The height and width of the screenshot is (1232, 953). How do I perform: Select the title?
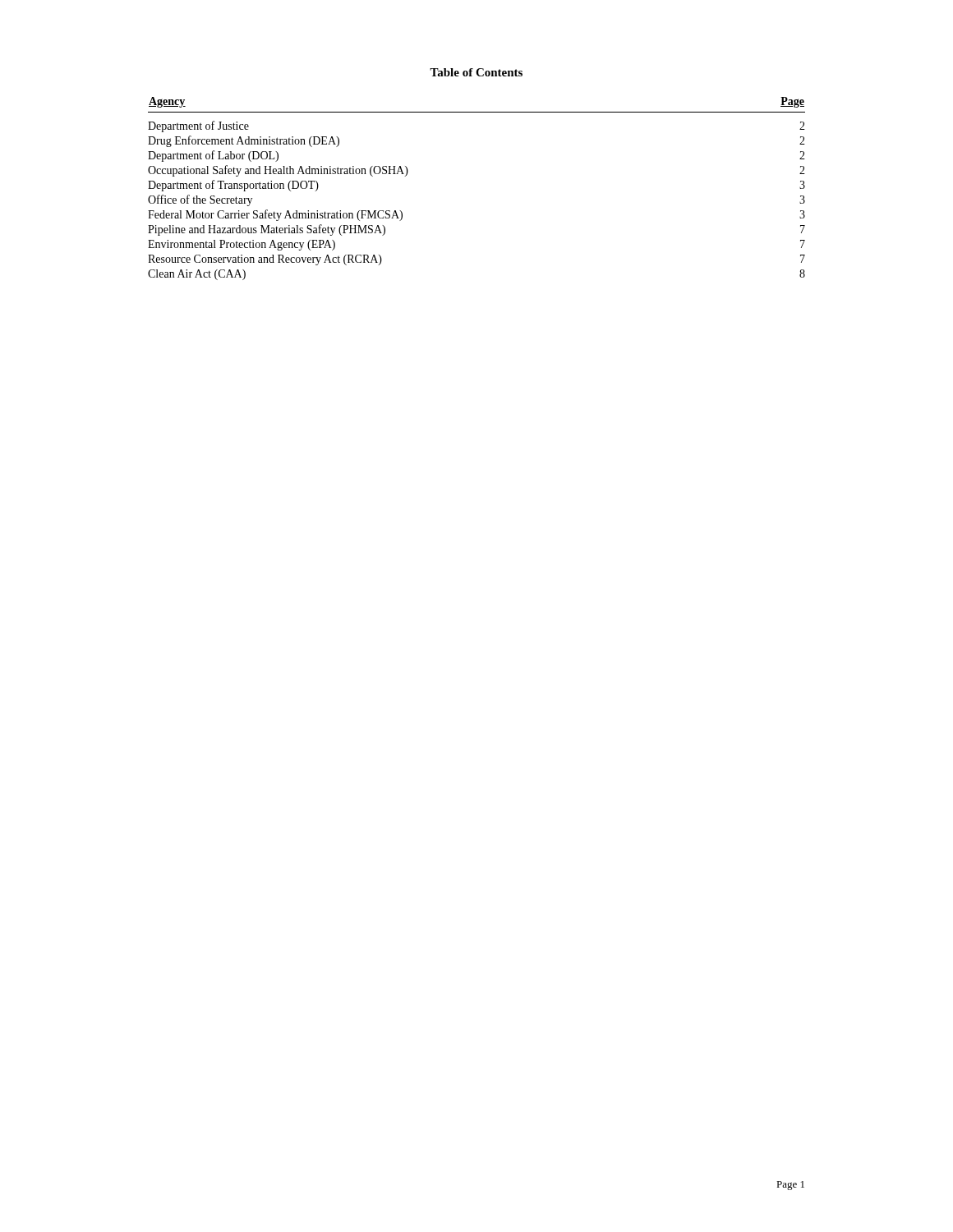tap(476, 72)
